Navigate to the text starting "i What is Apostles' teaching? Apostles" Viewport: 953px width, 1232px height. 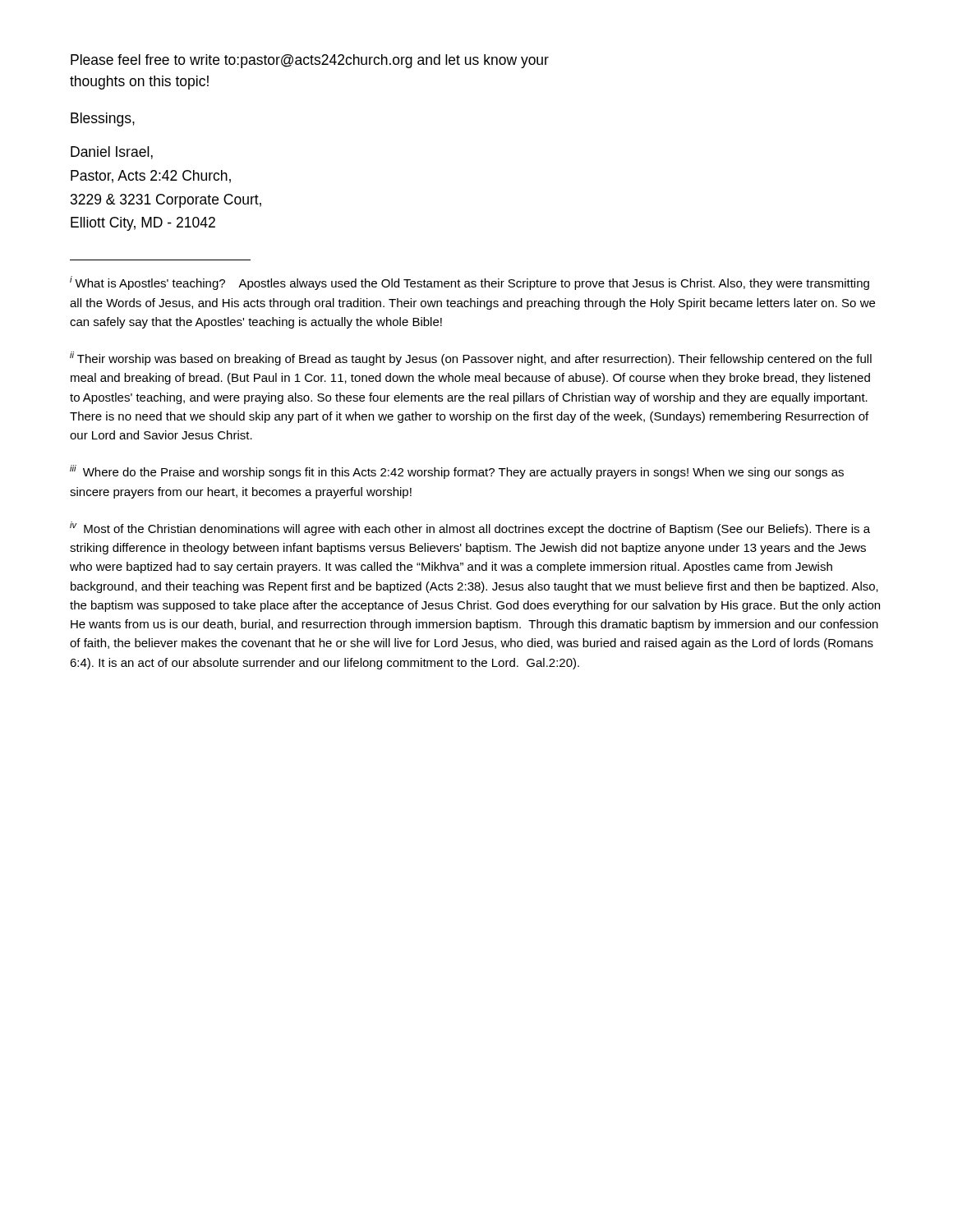473,301
